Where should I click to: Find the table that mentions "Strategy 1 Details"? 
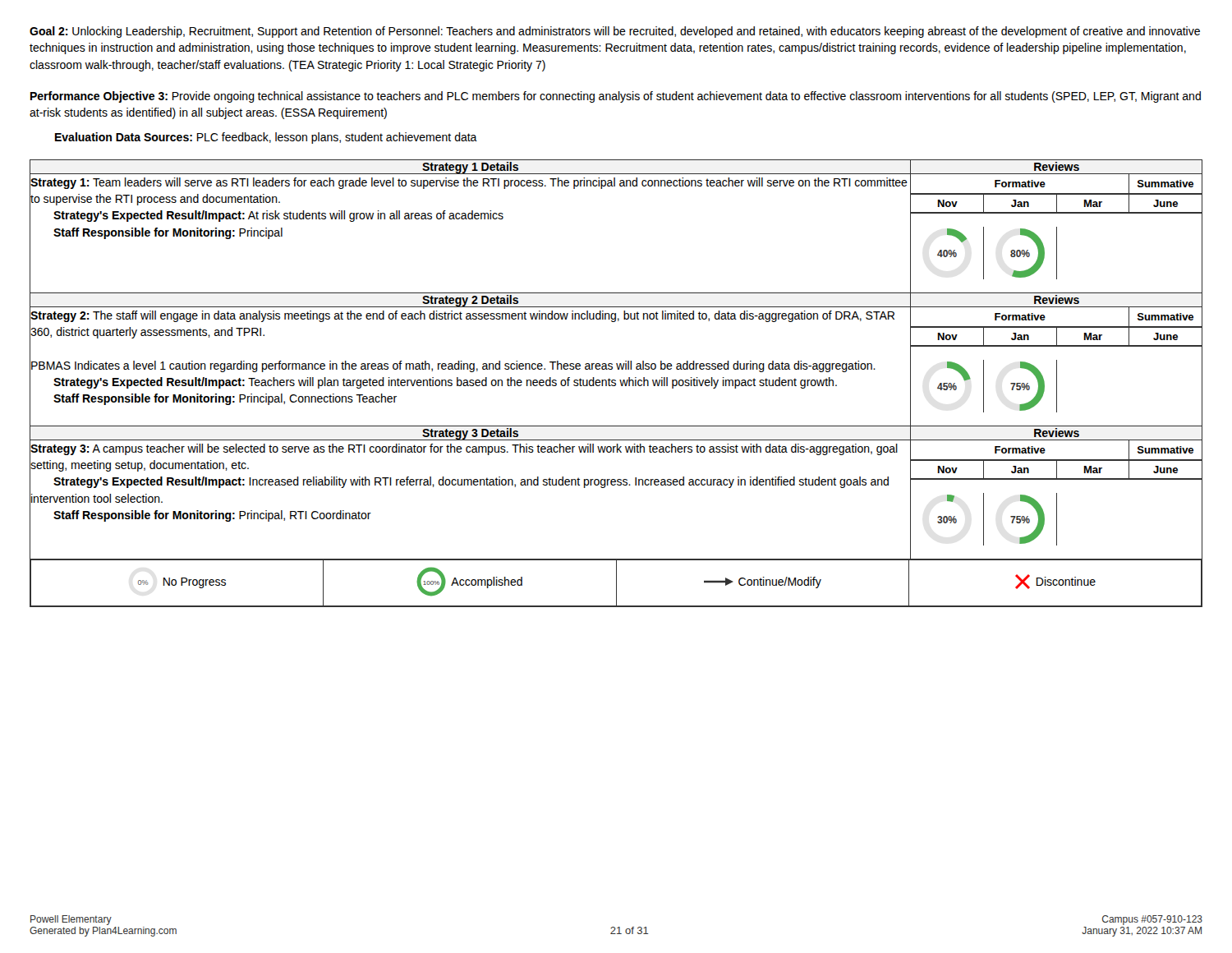pyautogui.click(x=616, y=383)
